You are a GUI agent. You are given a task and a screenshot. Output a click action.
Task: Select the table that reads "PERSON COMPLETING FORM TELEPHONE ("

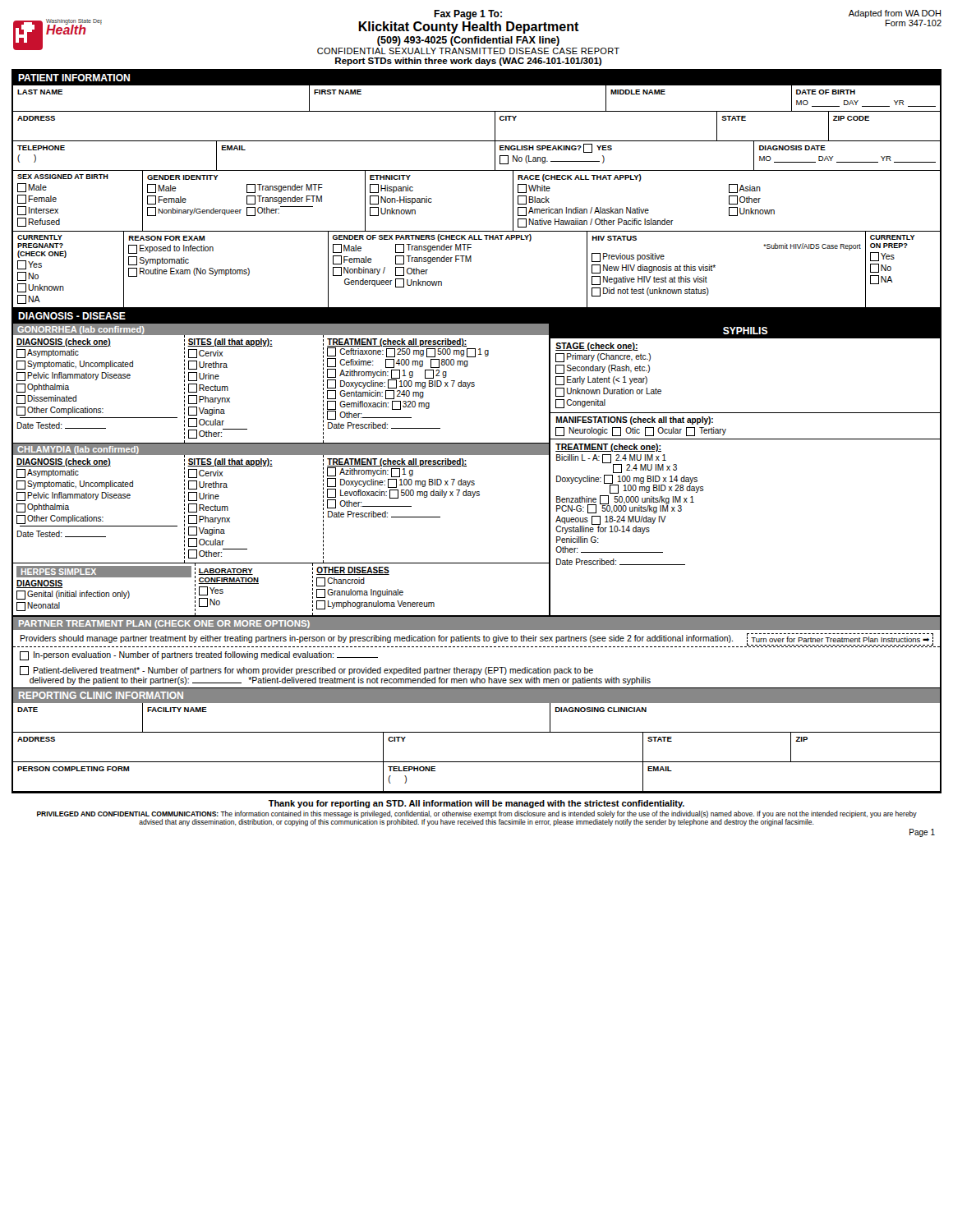coord(476,777)
